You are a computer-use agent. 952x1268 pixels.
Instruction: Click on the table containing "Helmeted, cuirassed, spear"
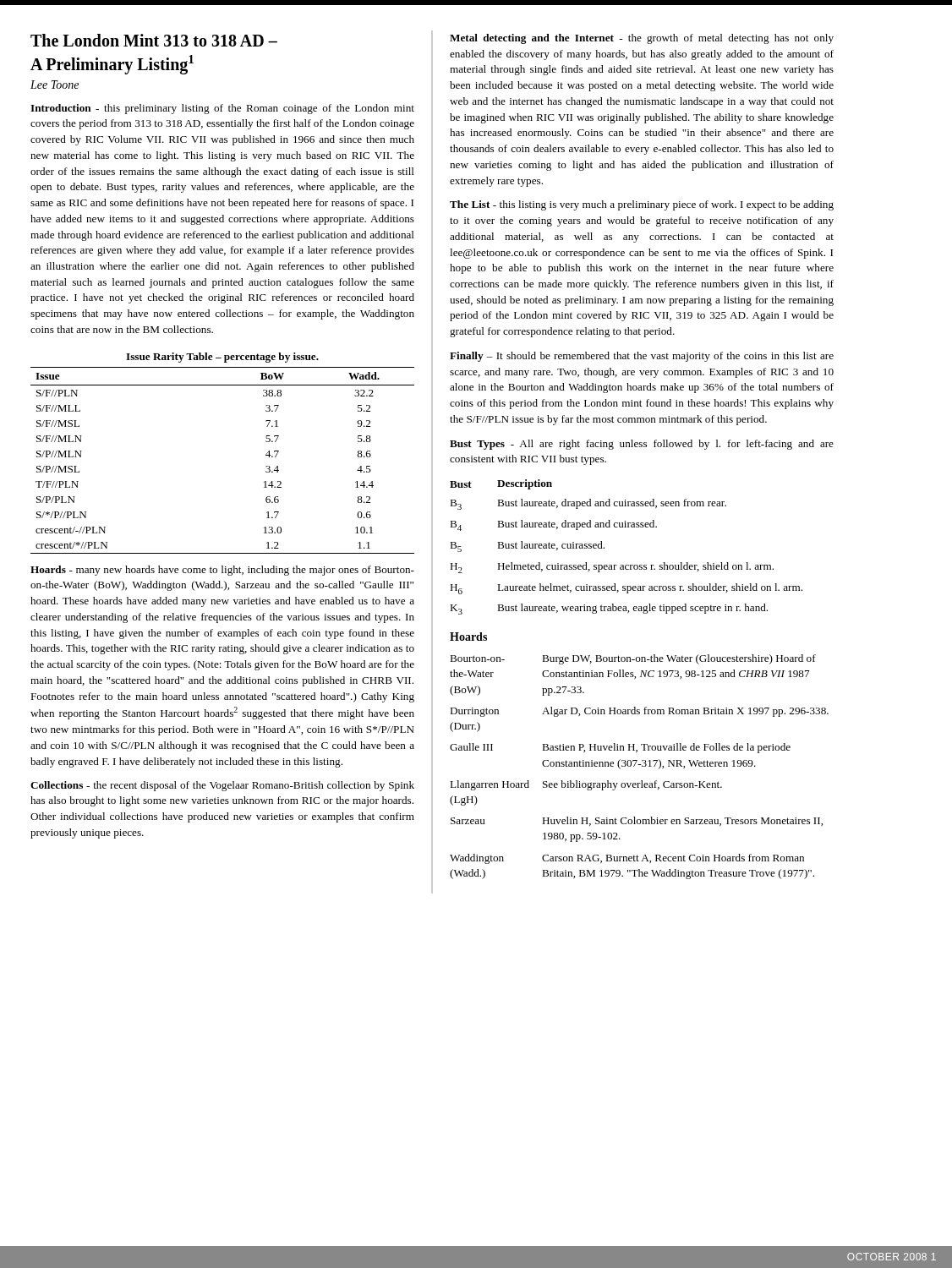click(642, 548)
